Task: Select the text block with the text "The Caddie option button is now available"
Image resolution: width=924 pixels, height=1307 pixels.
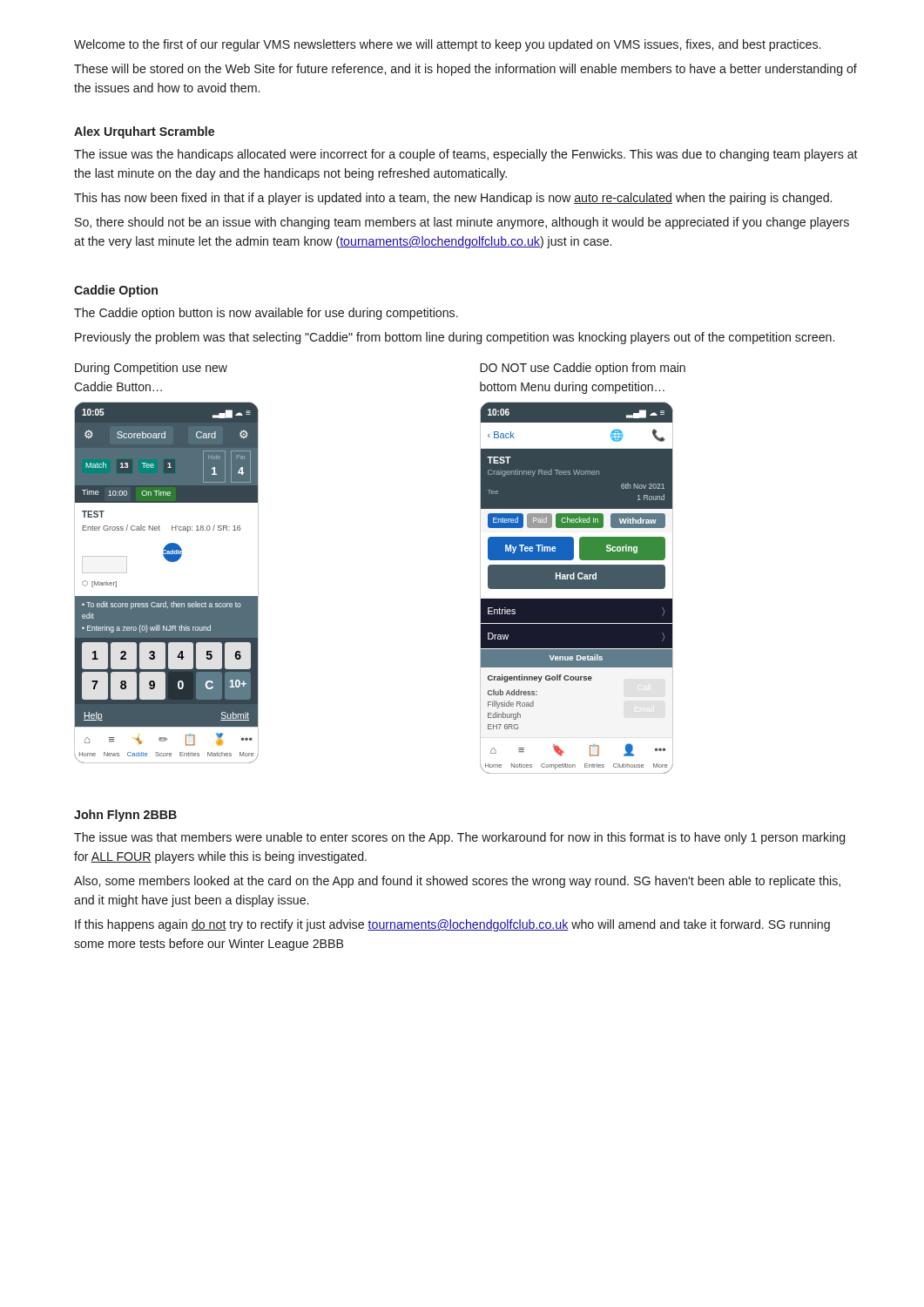Action: pyautogui.click(x=266, y=313)
